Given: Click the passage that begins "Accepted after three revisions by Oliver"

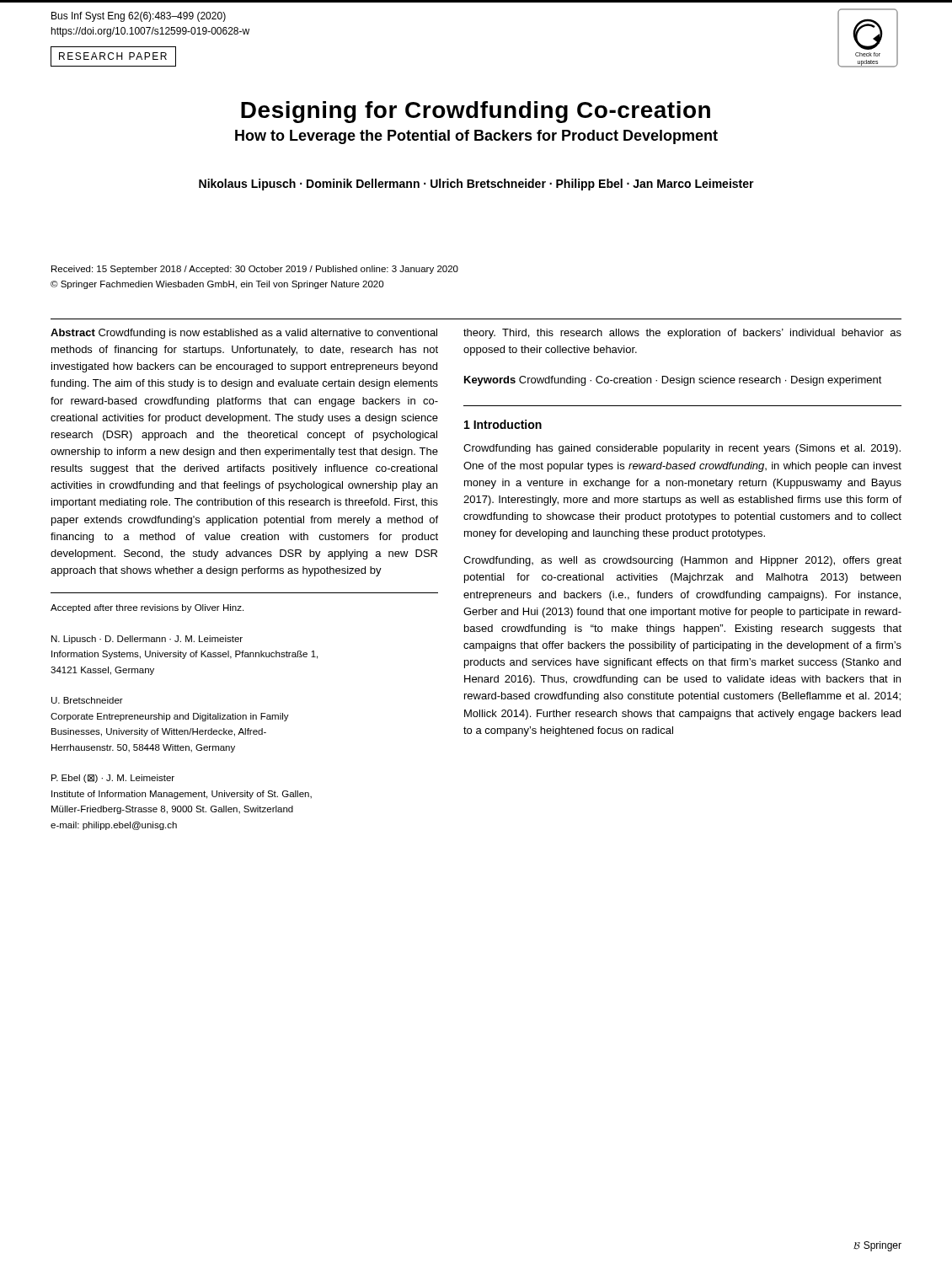Looking at the screenshot, I should [185, 716].
